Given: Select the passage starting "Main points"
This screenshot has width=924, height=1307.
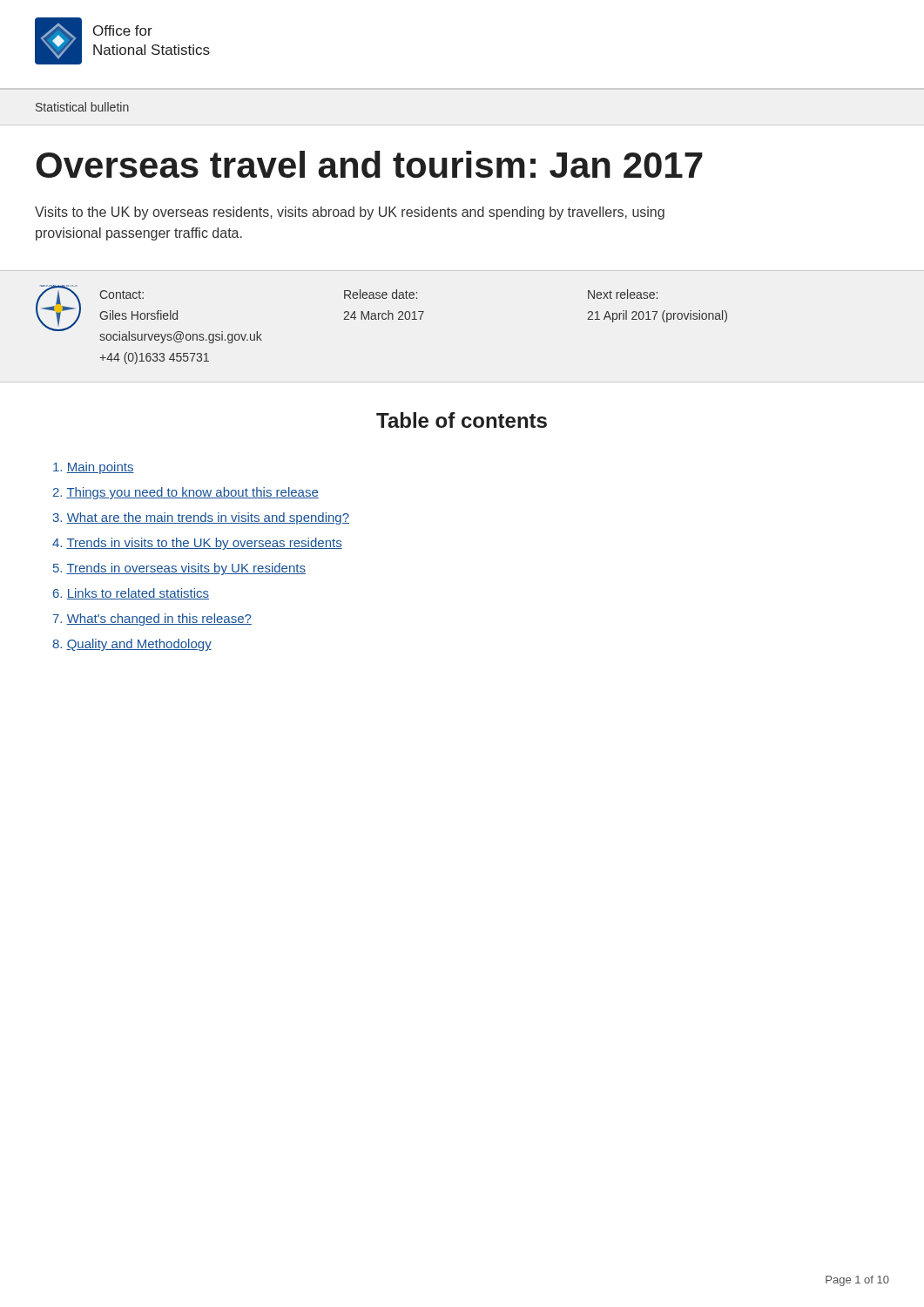Looking at the screenshot, I should pos(93,467).
